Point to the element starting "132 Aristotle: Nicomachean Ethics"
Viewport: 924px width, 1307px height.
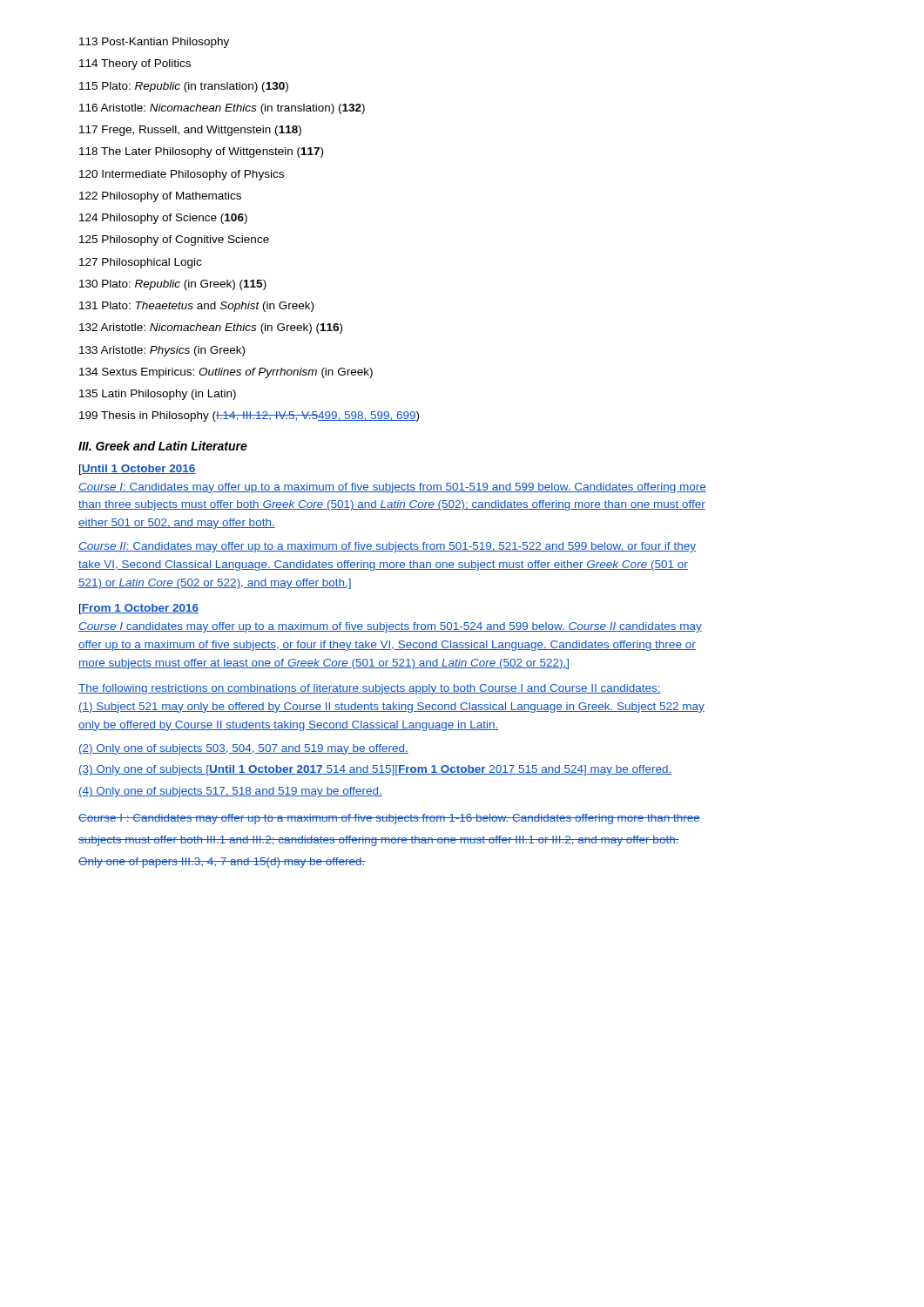[211, 327]
